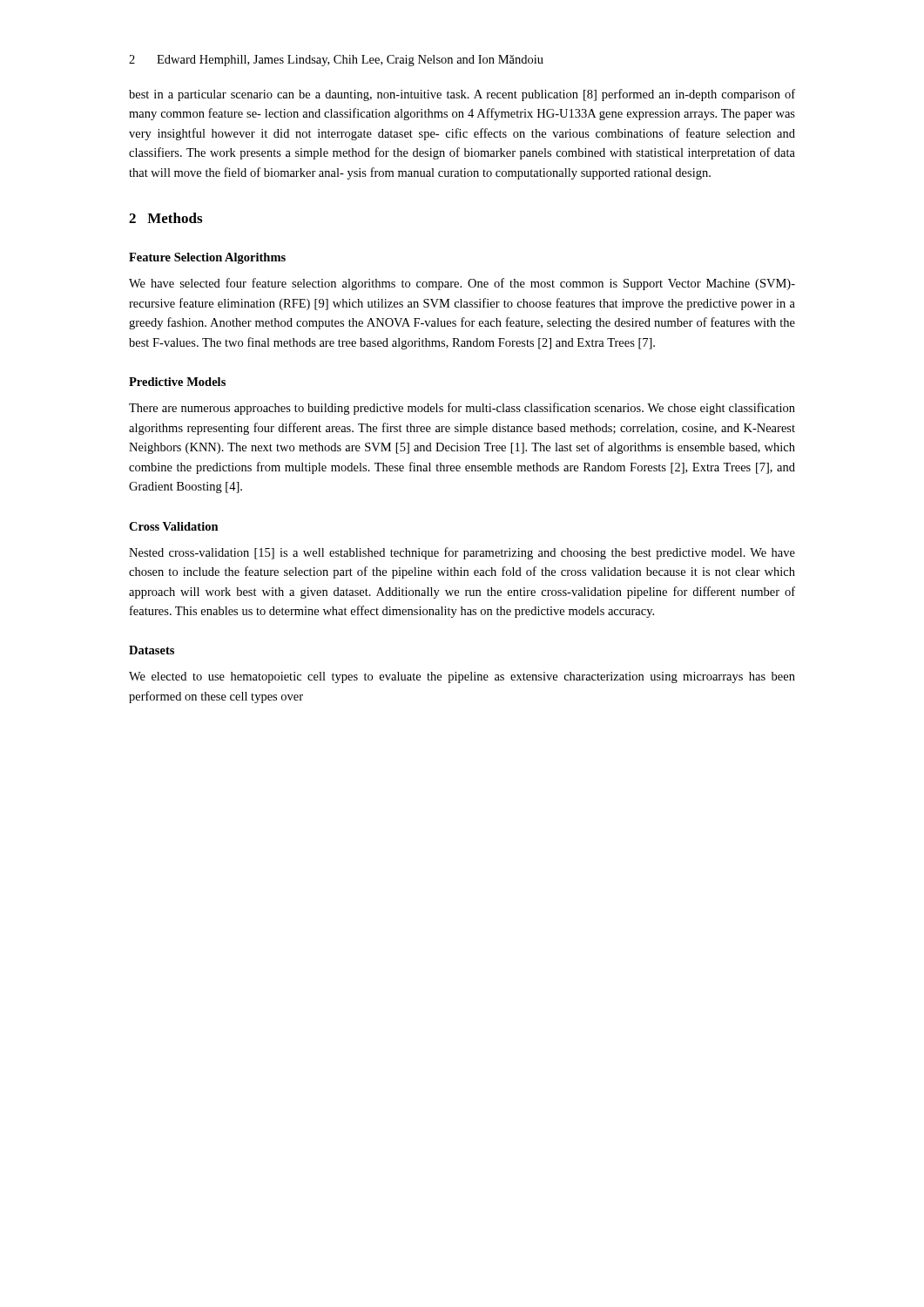Find the block starting "We have selected four feature"
Viewport: 924px width, 1307px height.
[462, 313]
